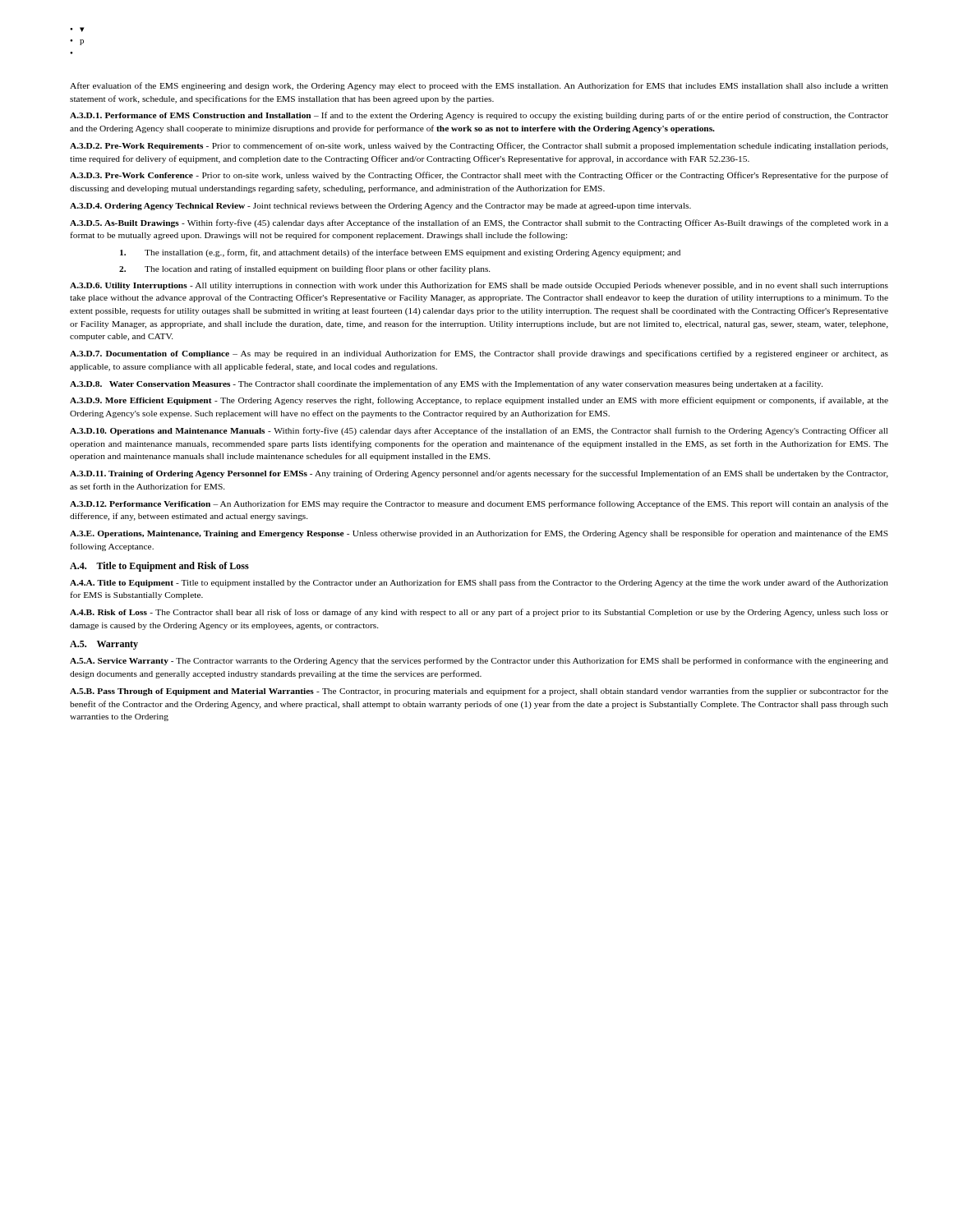Image resolution: width=954 pixels, height=1232 pixels.
Task: Point to the passage starting "A.5. Warranty"
Action: (104, 644)
